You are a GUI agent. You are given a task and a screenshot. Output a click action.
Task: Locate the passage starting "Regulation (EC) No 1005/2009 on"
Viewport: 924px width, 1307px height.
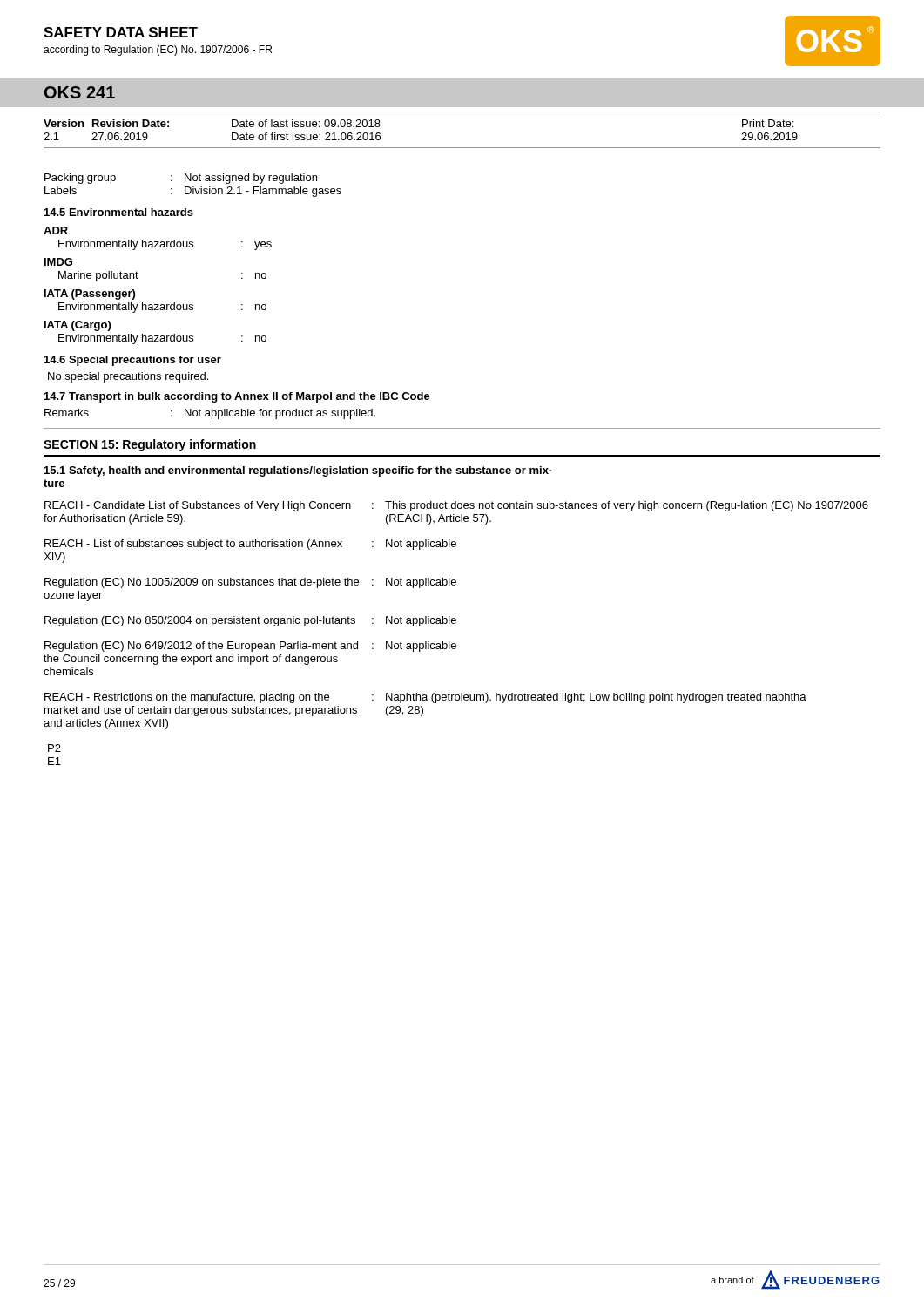tap(462, 588)
